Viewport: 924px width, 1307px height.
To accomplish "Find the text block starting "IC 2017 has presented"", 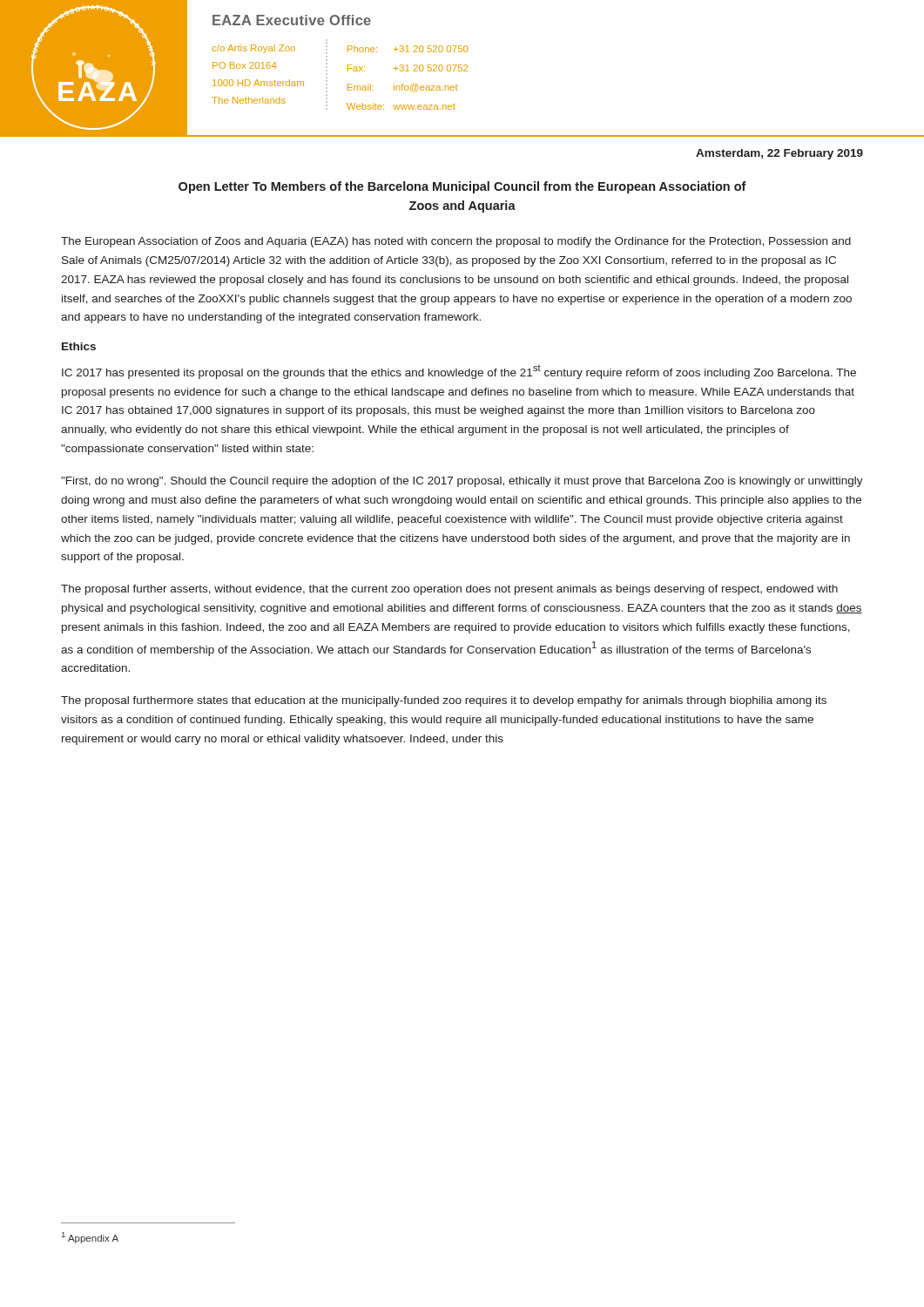I will pyautogui.click(x=459, y=409).
